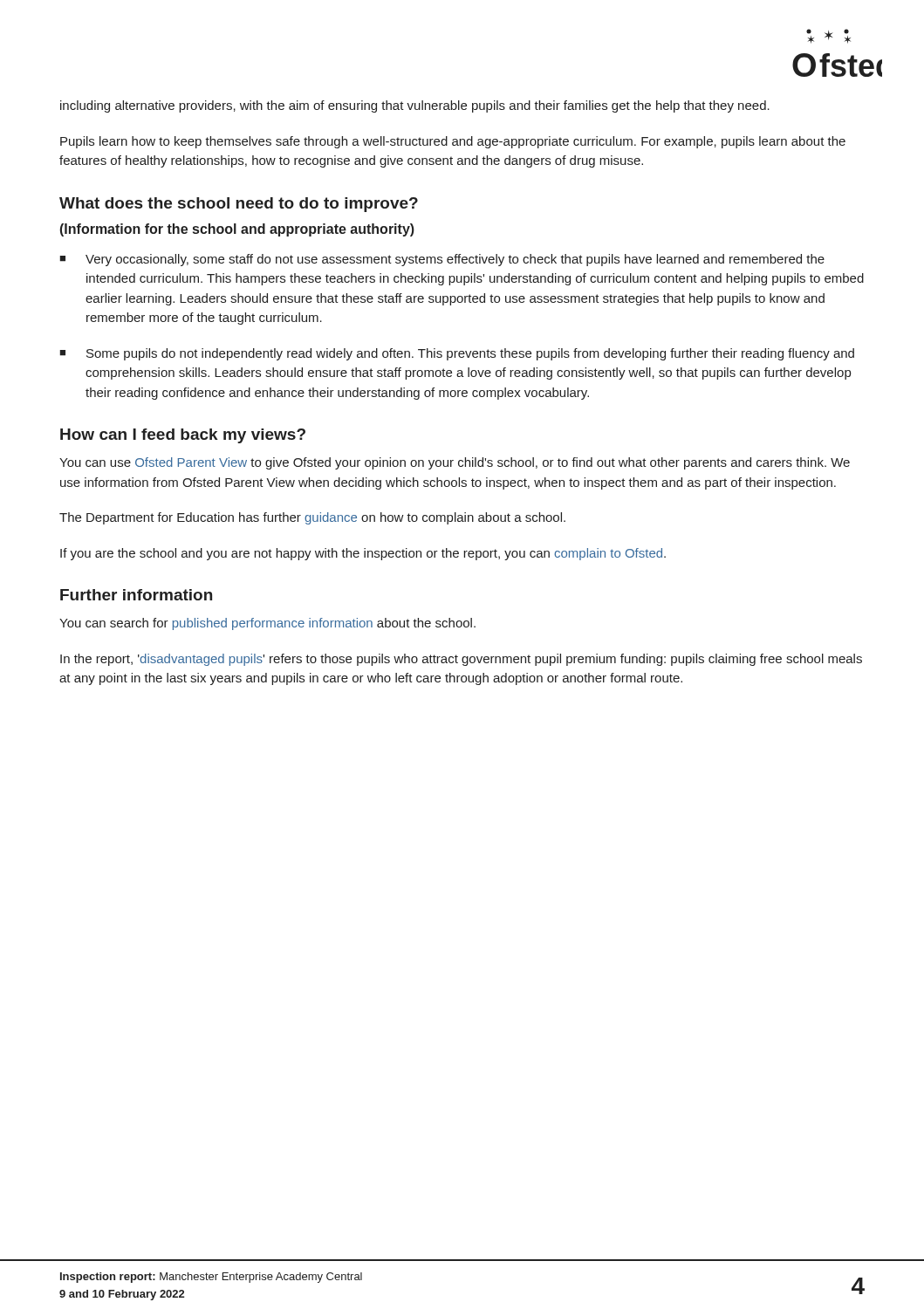924x1309 pixels.
Task: Locate the text starting "You can search for published performance"
Action: tap(462, 623)
